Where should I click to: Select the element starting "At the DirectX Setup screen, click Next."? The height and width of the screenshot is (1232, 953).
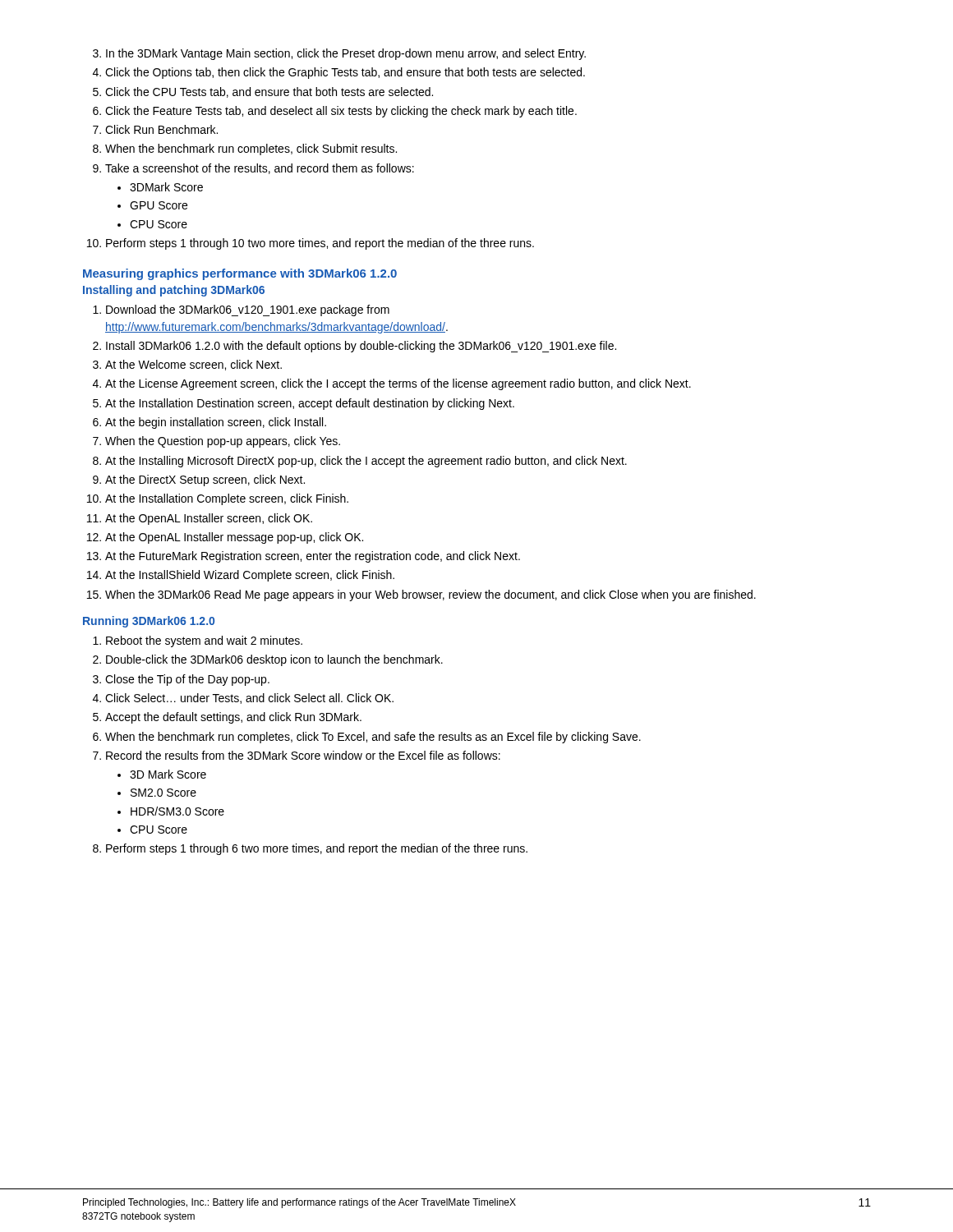205,480
